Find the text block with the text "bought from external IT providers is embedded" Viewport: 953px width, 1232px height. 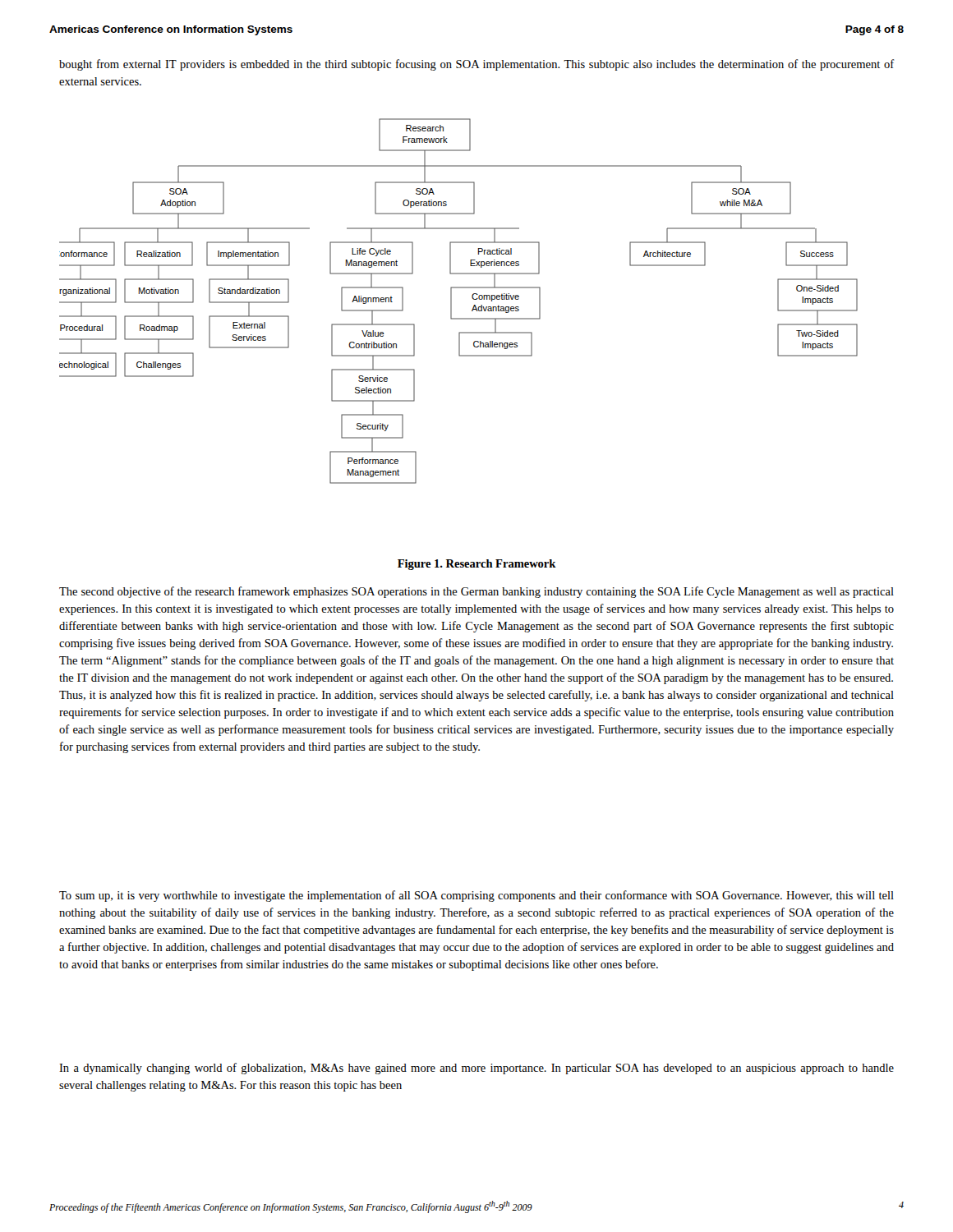[476, 73]
